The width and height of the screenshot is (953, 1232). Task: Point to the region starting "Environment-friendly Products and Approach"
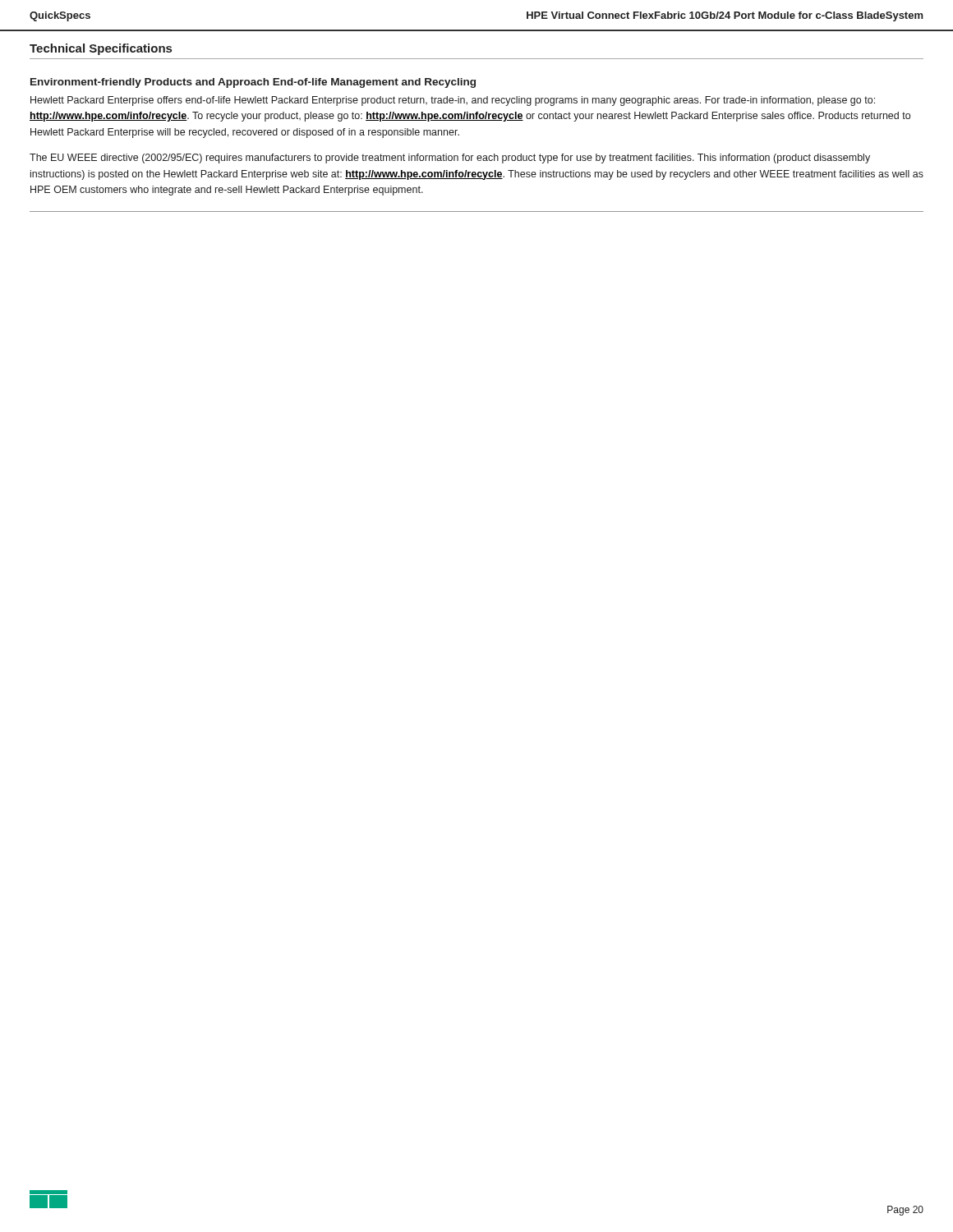pos(253,82)
